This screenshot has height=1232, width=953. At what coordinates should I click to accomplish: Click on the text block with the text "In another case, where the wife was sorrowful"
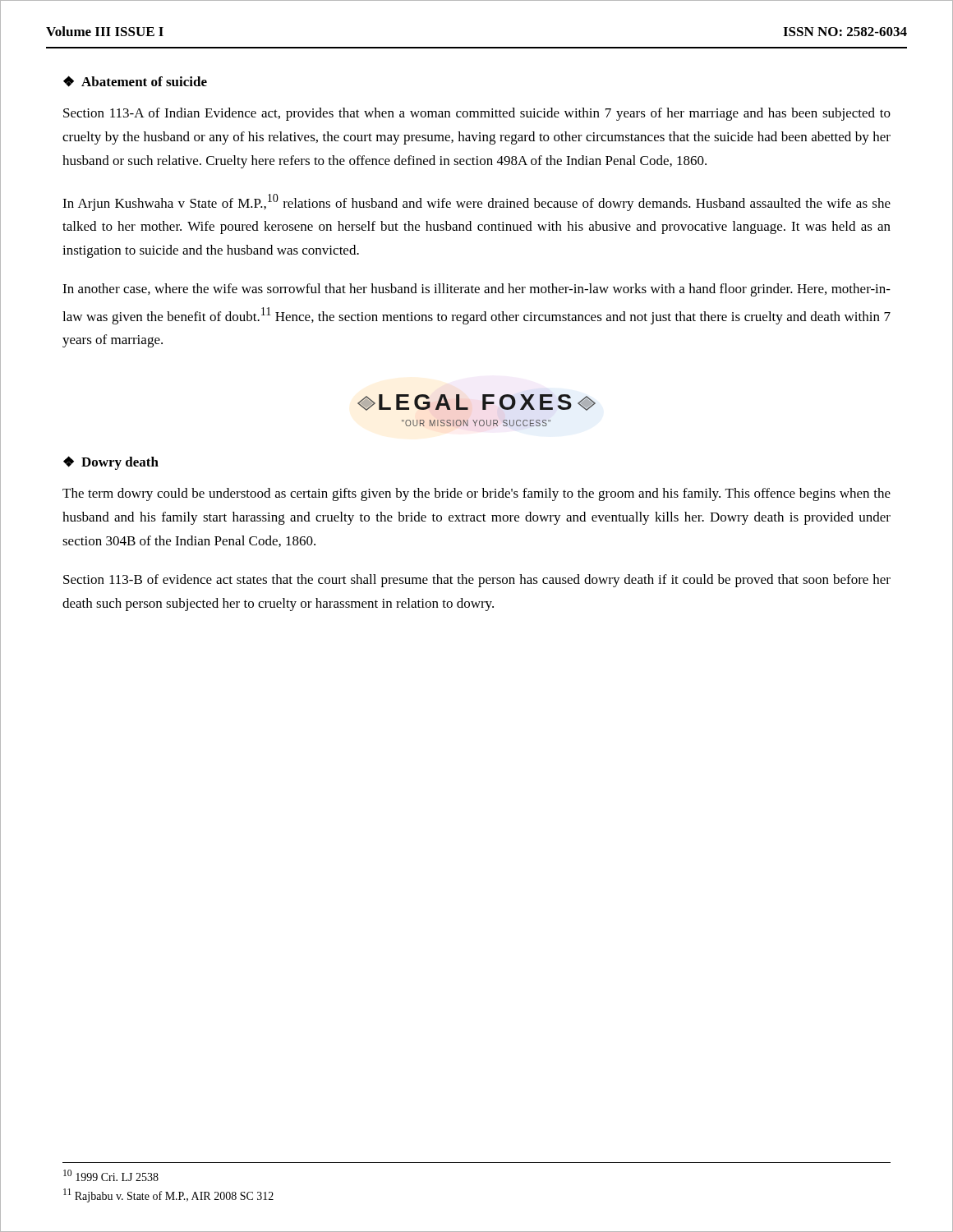476,314
